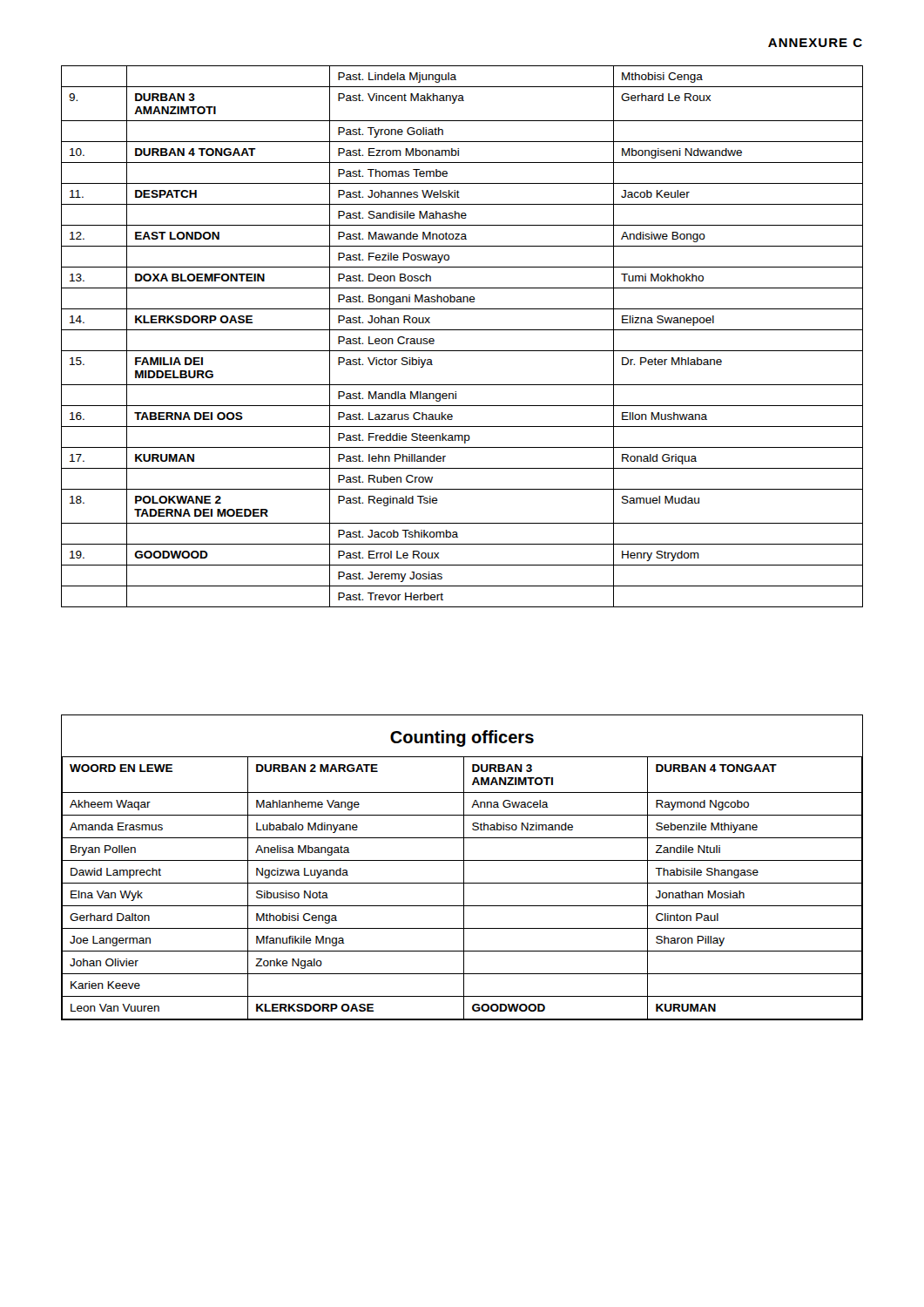The image size is (924, 1307).
Task: Click where it says "Counting officers"
Action: (x=462, y=737)
